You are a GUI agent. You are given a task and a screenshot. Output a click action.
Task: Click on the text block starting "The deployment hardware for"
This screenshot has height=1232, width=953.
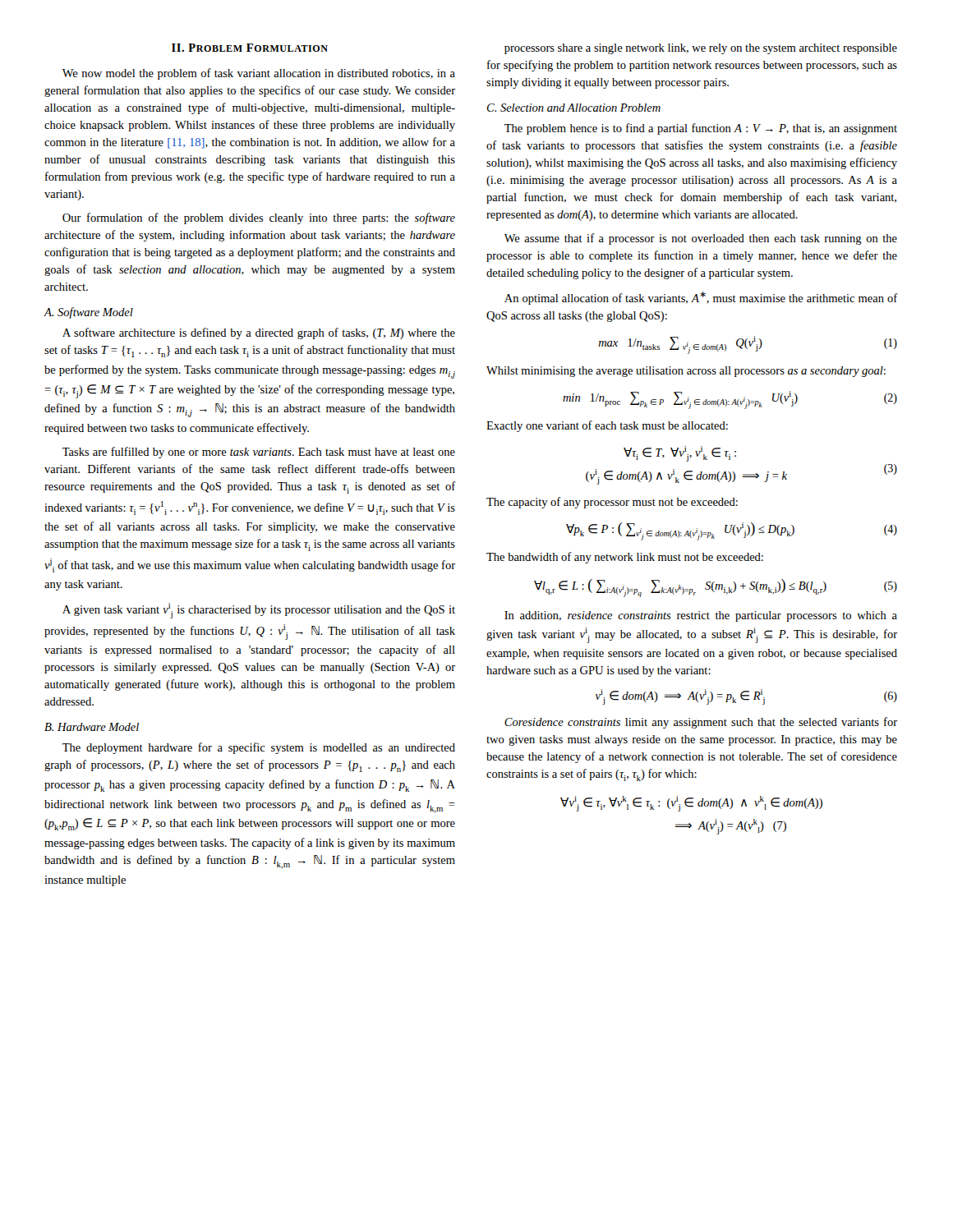click(x=250, y=814)
